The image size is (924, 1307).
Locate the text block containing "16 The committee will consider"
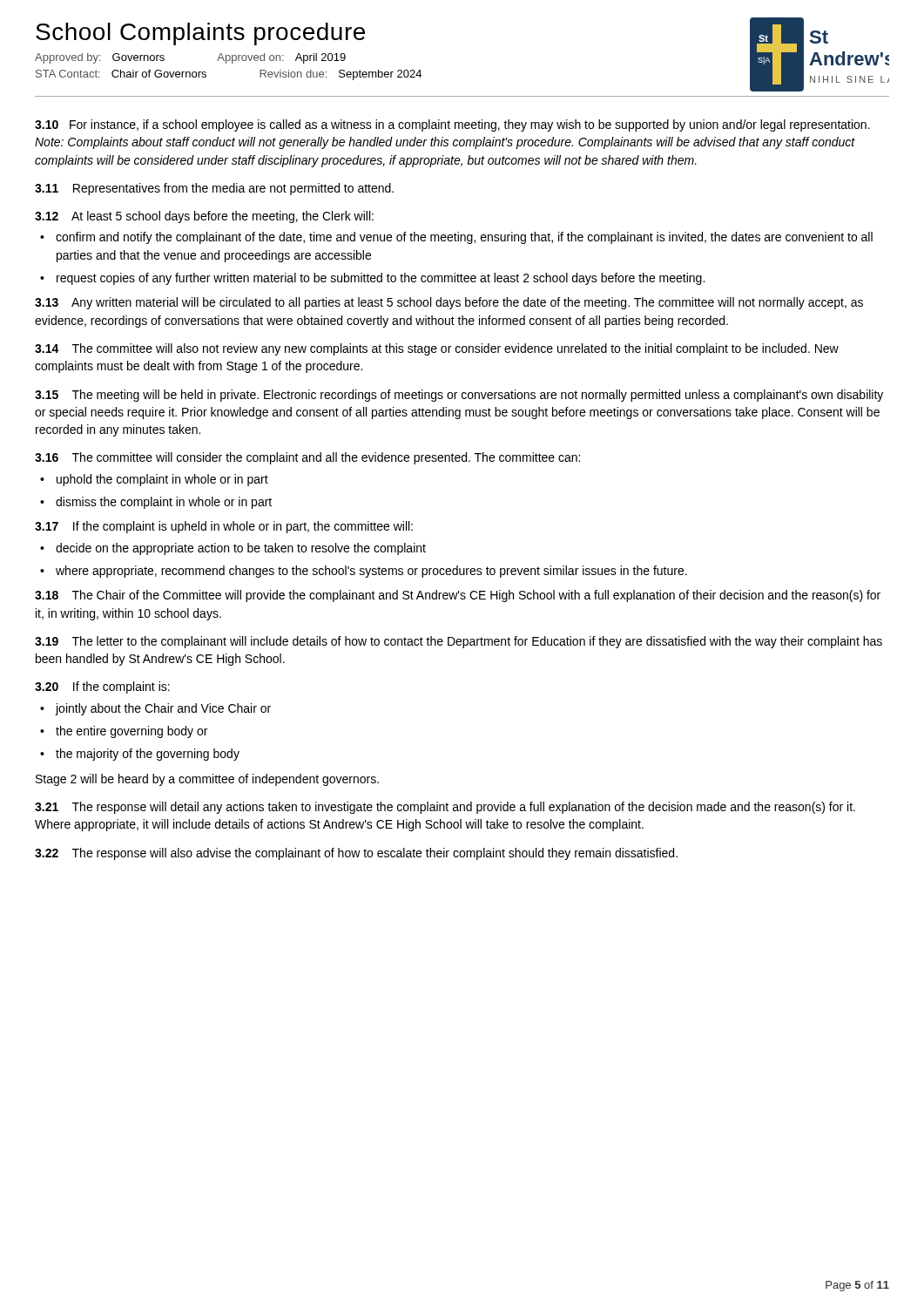pyautogui.click(x=308, y=458)
